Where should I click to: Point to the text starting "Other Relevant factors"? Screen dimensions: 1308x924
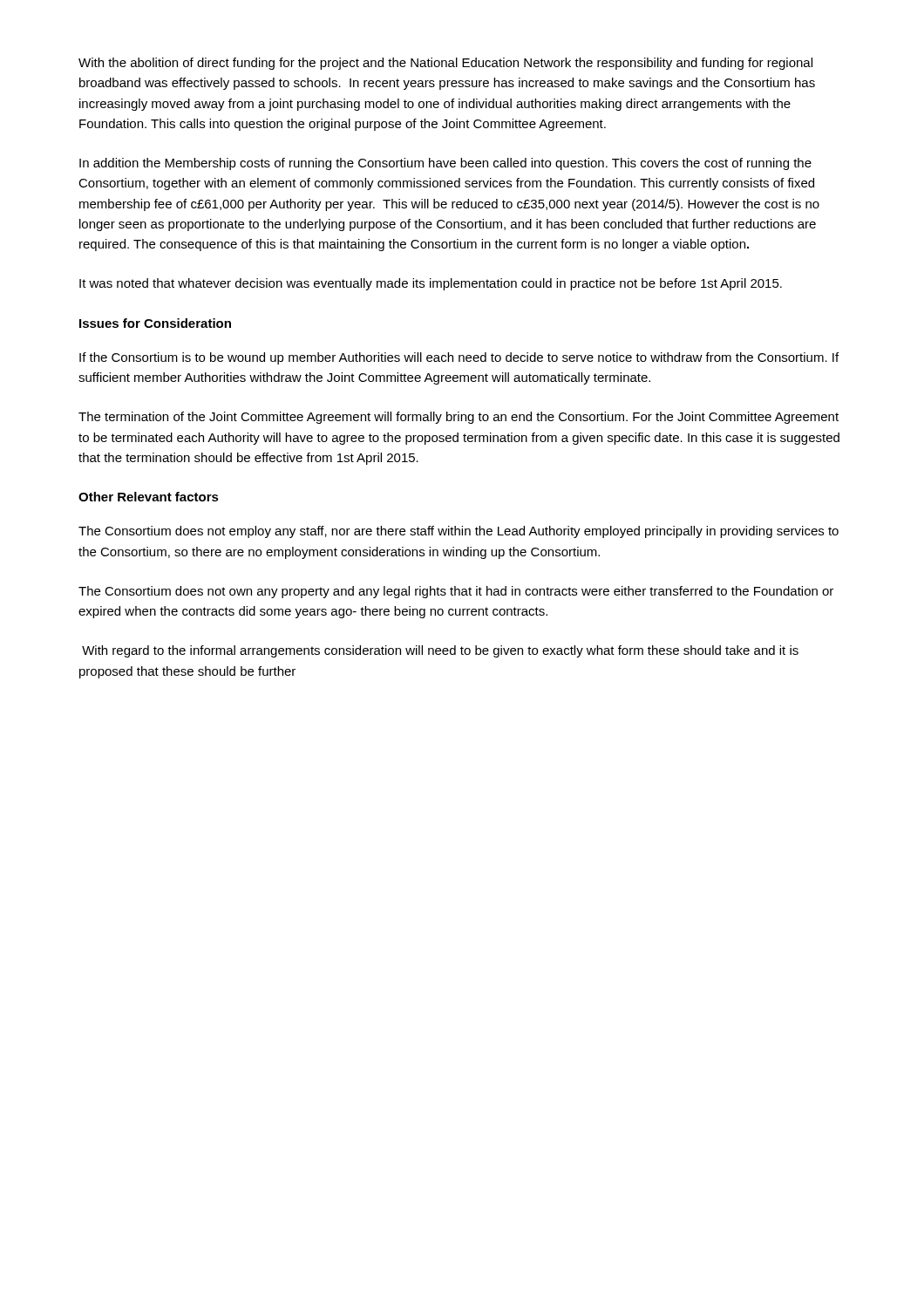(x=149, y=497)
